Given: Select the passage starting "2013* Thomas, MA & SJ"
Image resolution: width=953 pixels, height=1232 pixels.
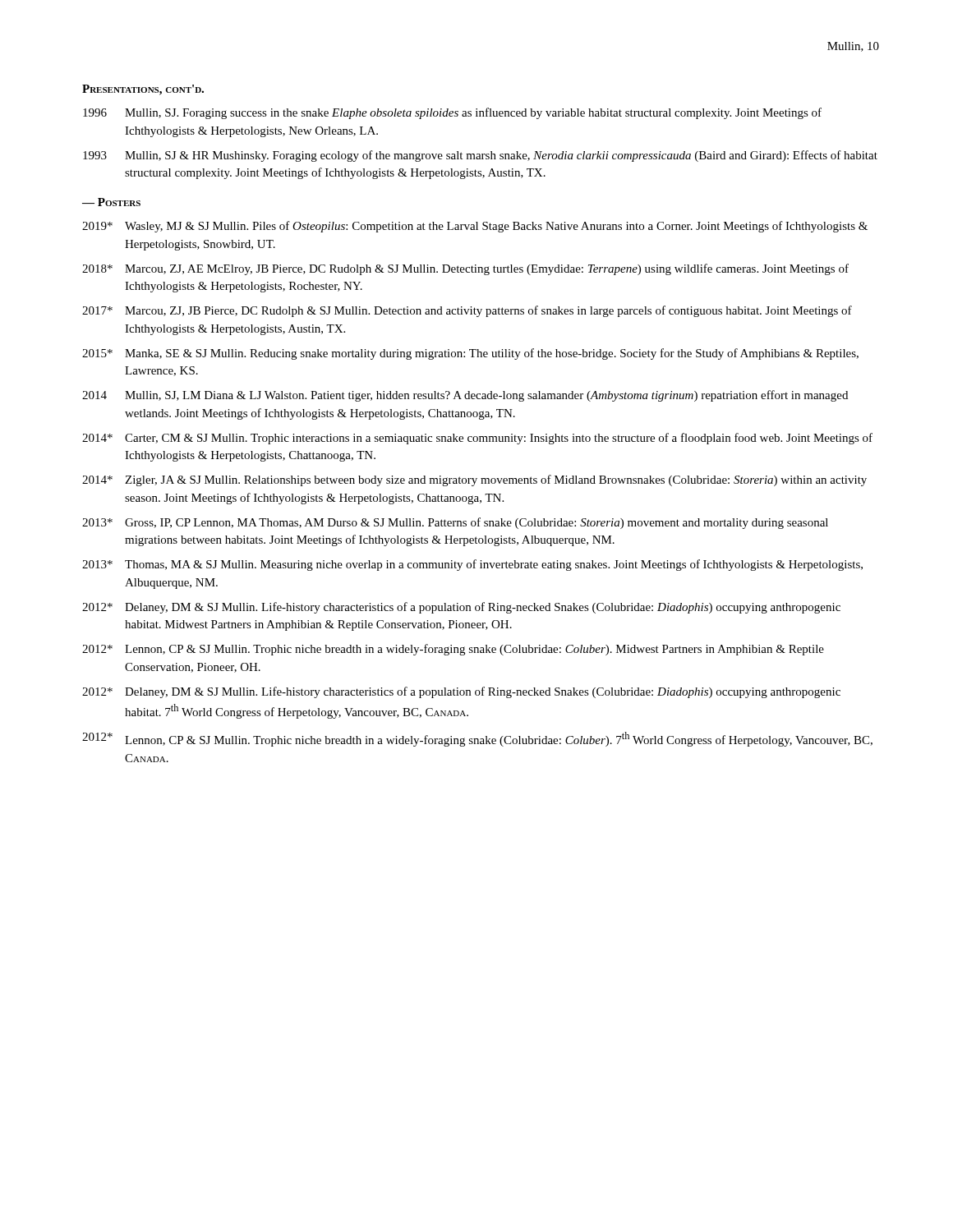Looking at the screenshot, I should (481, 574).
